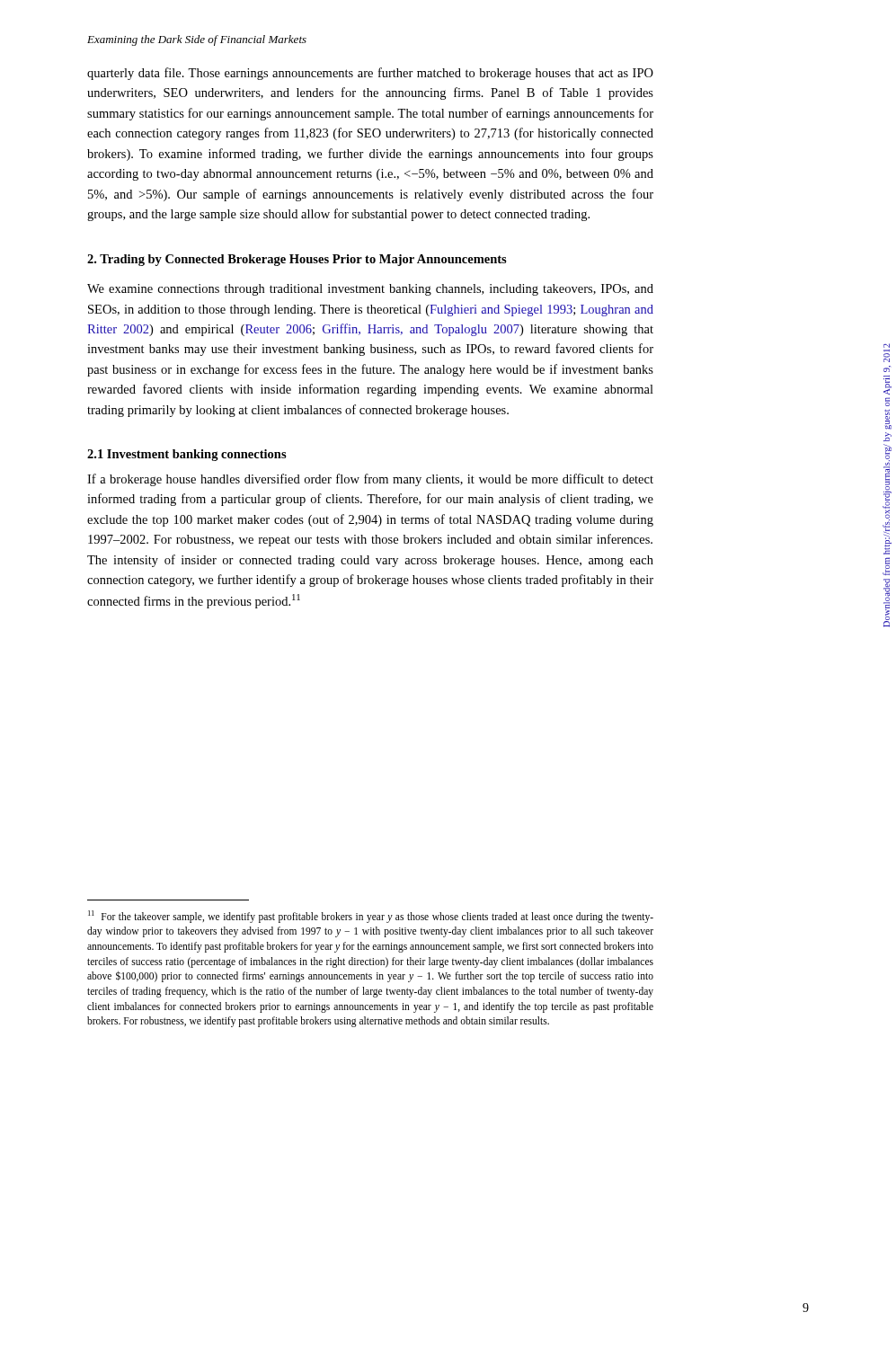The height and width of the screenshot is (1348, 896).
Task: Point to the element starting "2. Trading by Connected Brokerage Houses"
Action: (x=297, y=259)
